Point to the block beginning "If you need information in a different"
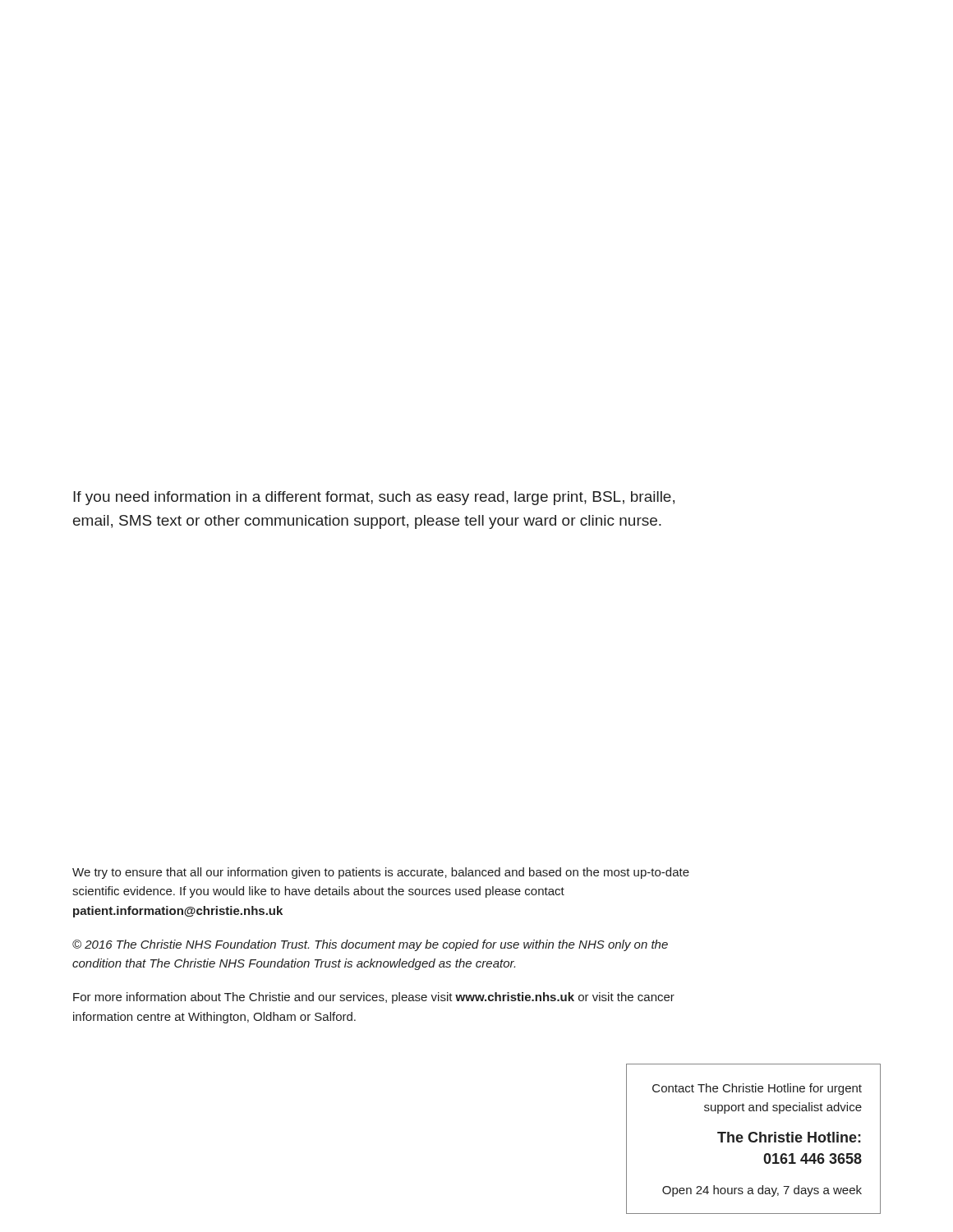953x1232 pixels. [384, 509]
